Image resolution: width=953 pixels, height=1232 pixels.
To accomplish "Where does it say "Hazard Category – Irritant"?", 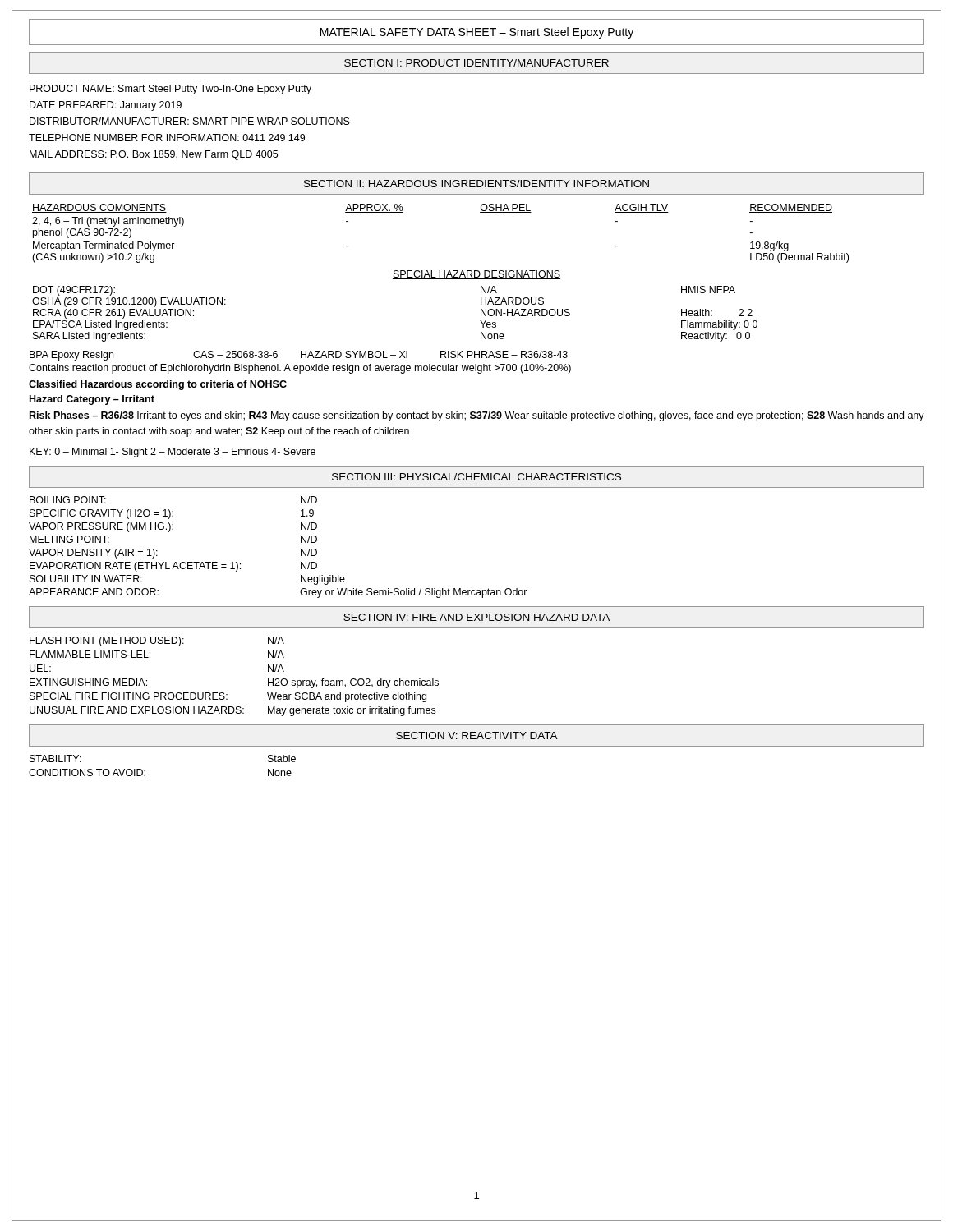I will click(92, 399).
